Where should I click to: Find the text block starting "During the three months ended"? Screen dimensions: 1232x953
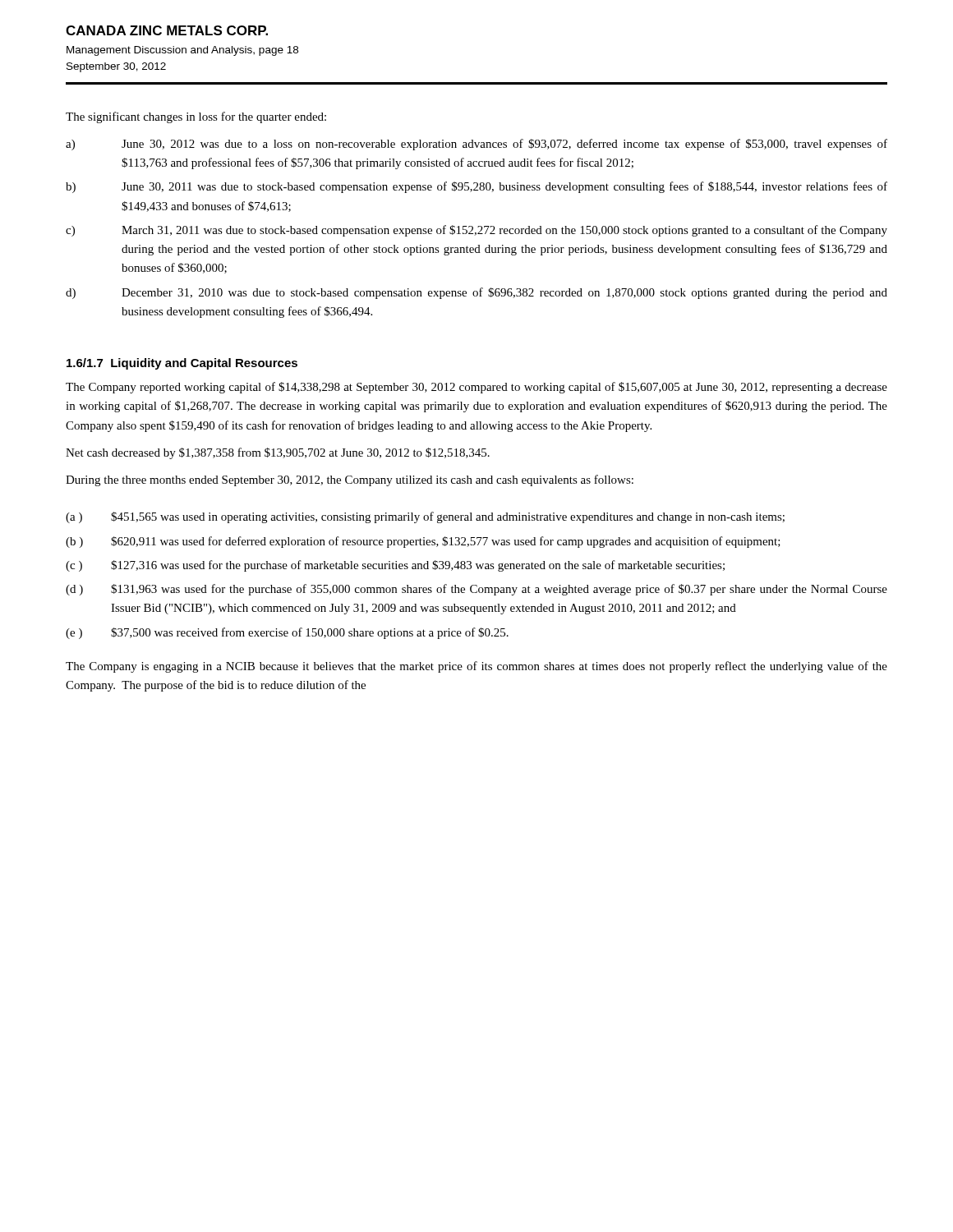tap(350, 480)
